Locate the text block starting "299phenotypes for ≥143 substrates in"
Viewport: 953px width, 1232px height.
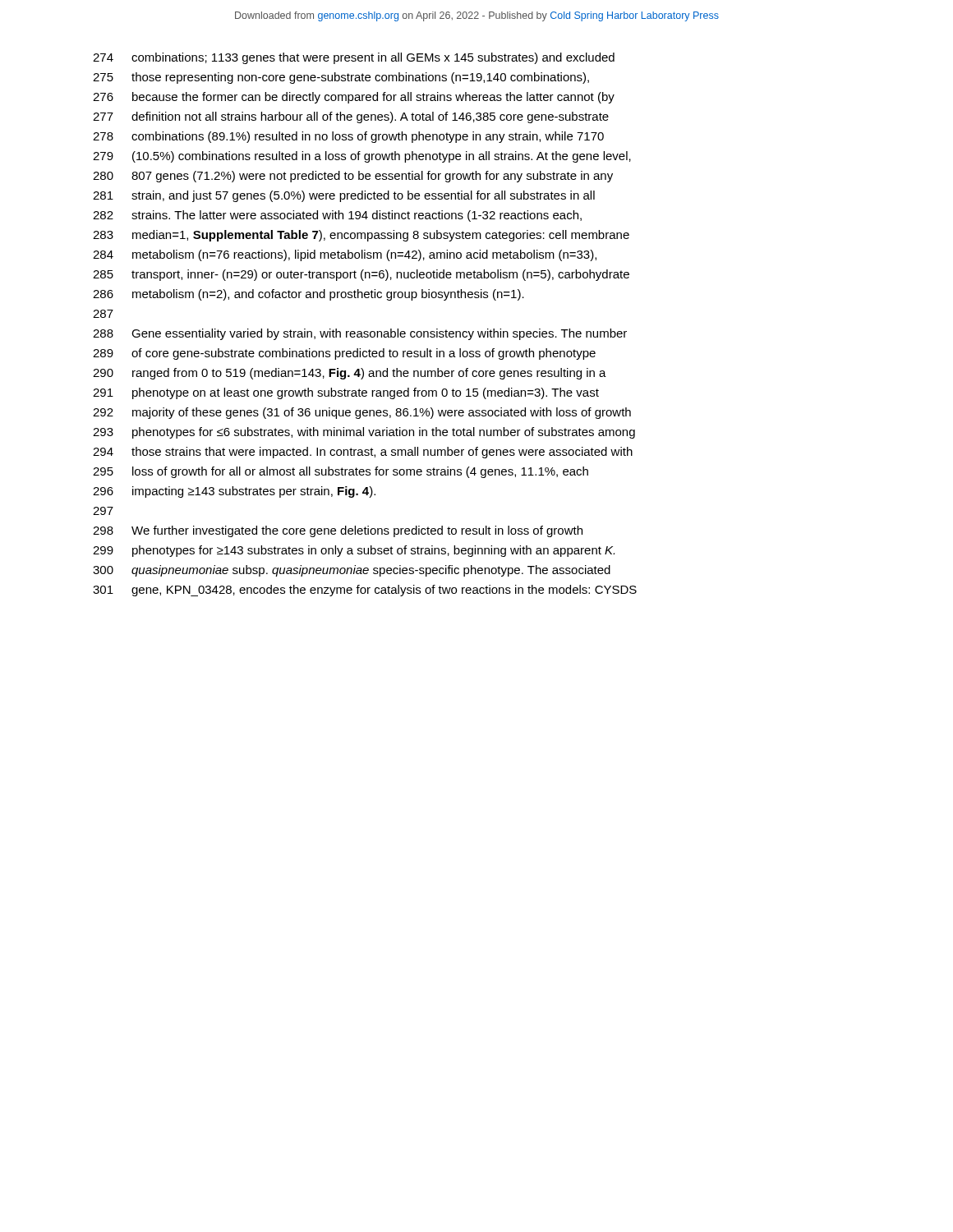click(483, 550)
